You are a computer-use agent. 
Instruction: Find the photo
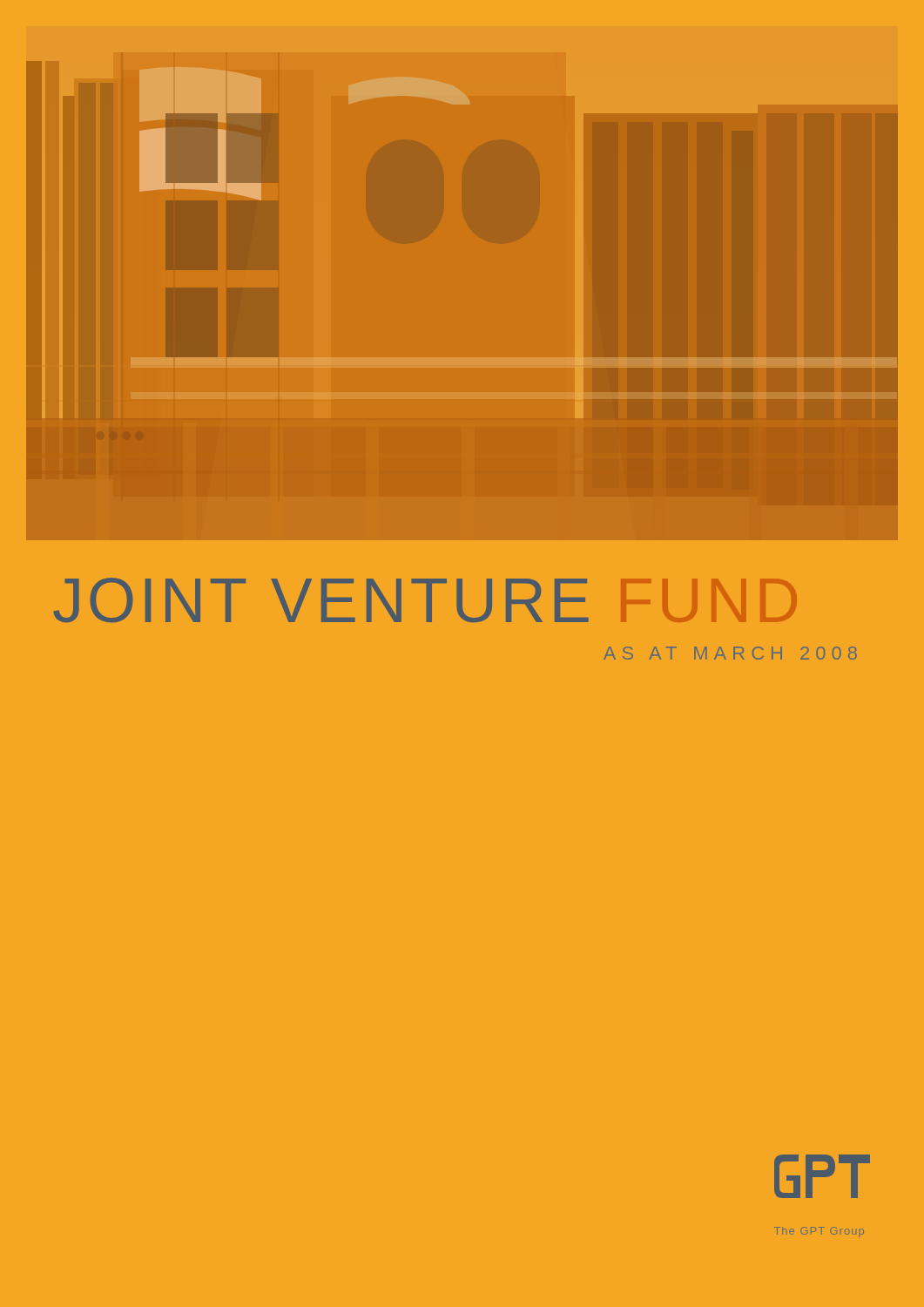(x=462, y=283)
